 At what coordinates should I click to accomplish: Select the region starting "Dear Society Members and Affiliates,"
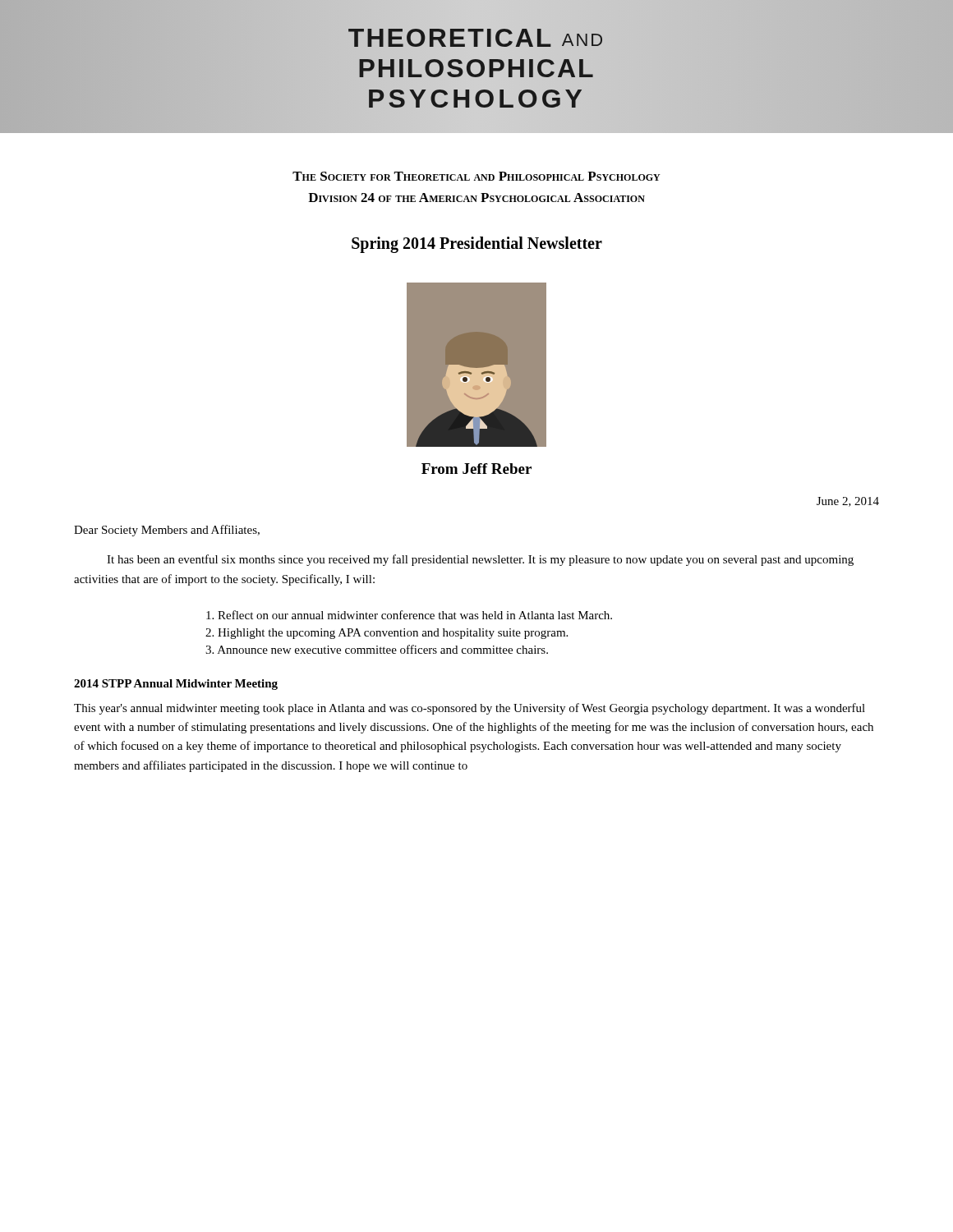tap(167, 530)
